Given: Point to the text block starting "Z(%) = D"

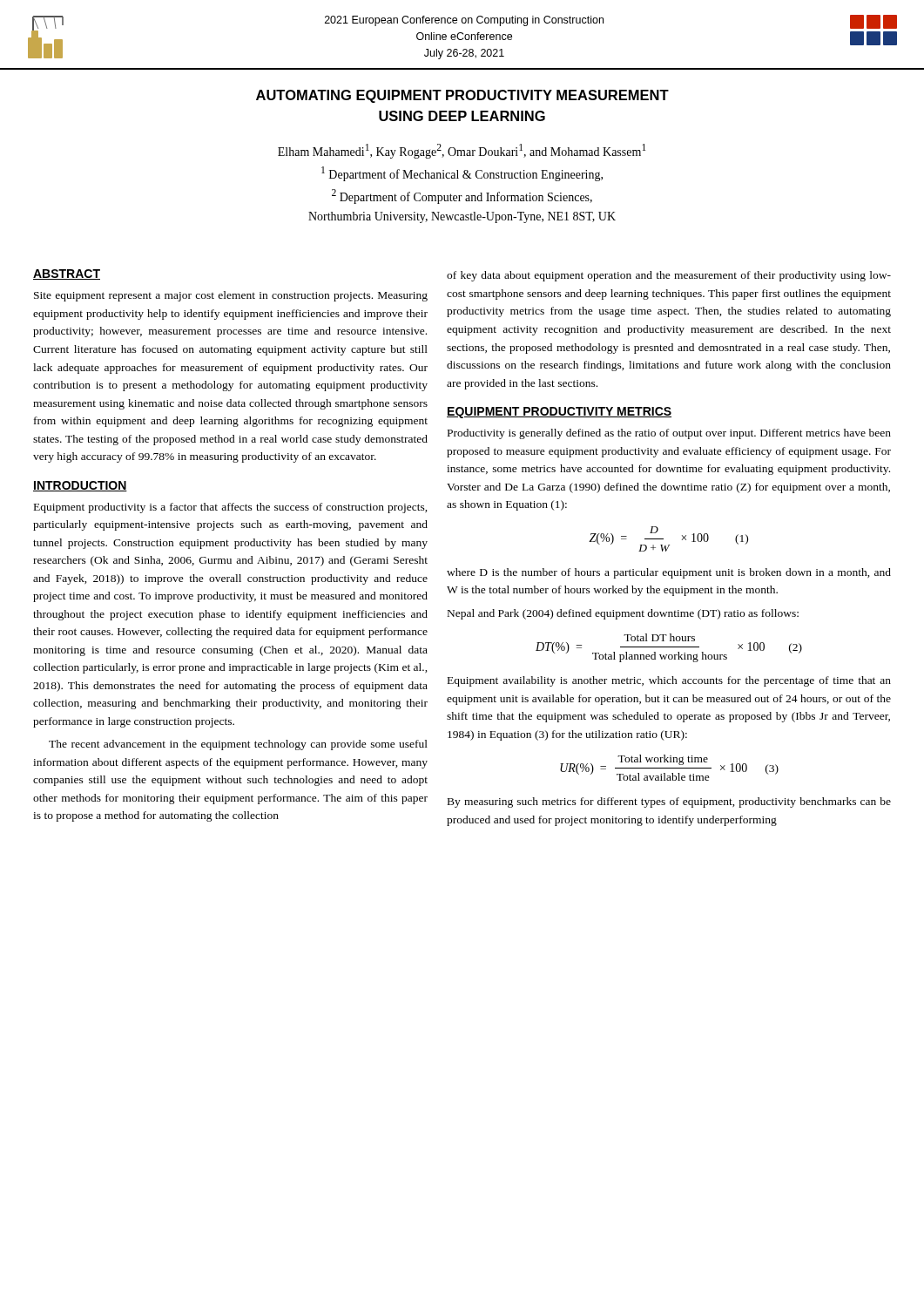Looking at the screenshot, I should (x=669, y=539).
